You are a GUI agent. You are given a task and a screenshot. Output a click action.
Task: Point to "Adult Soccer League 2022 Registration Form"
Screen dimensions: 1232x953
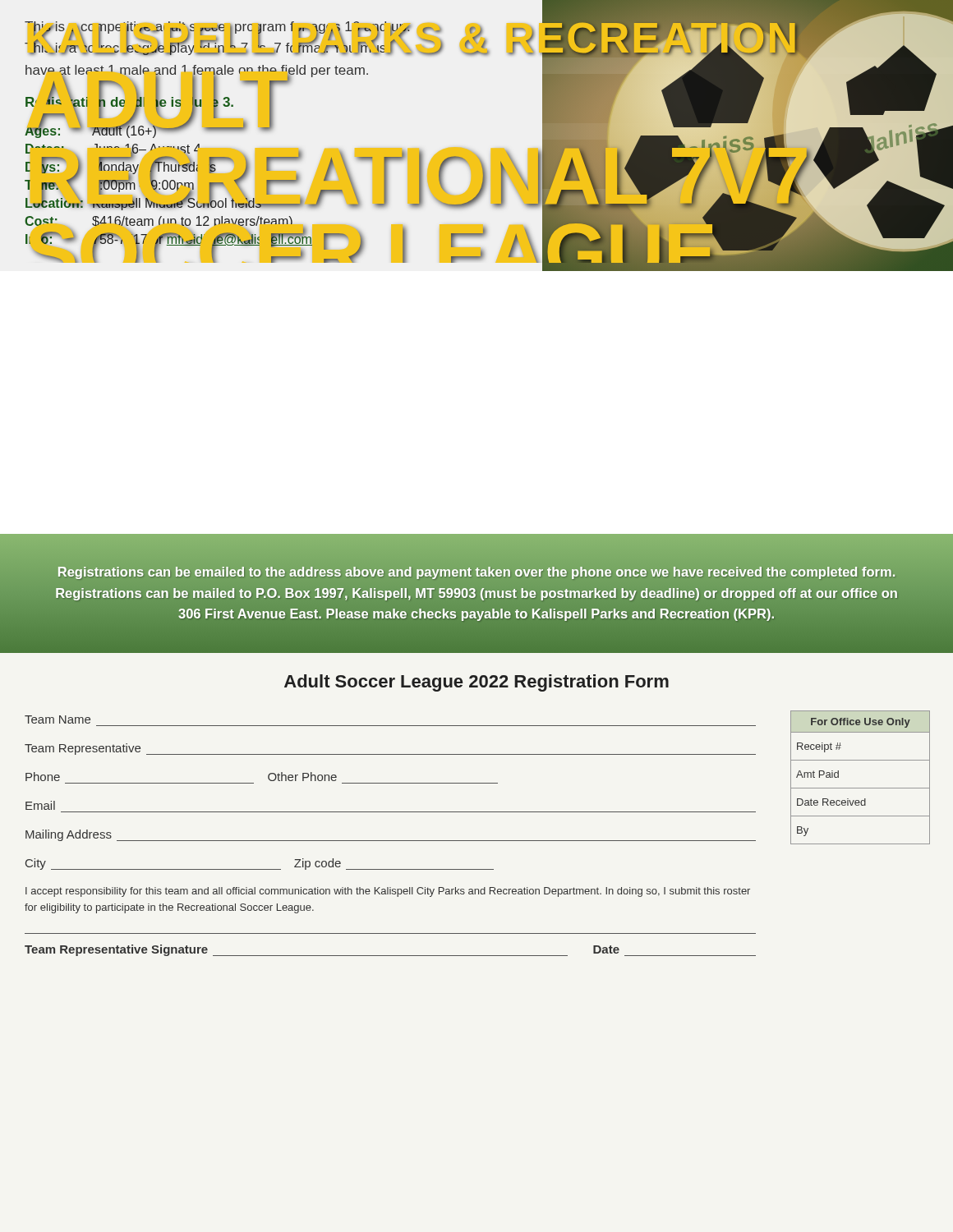476,681
